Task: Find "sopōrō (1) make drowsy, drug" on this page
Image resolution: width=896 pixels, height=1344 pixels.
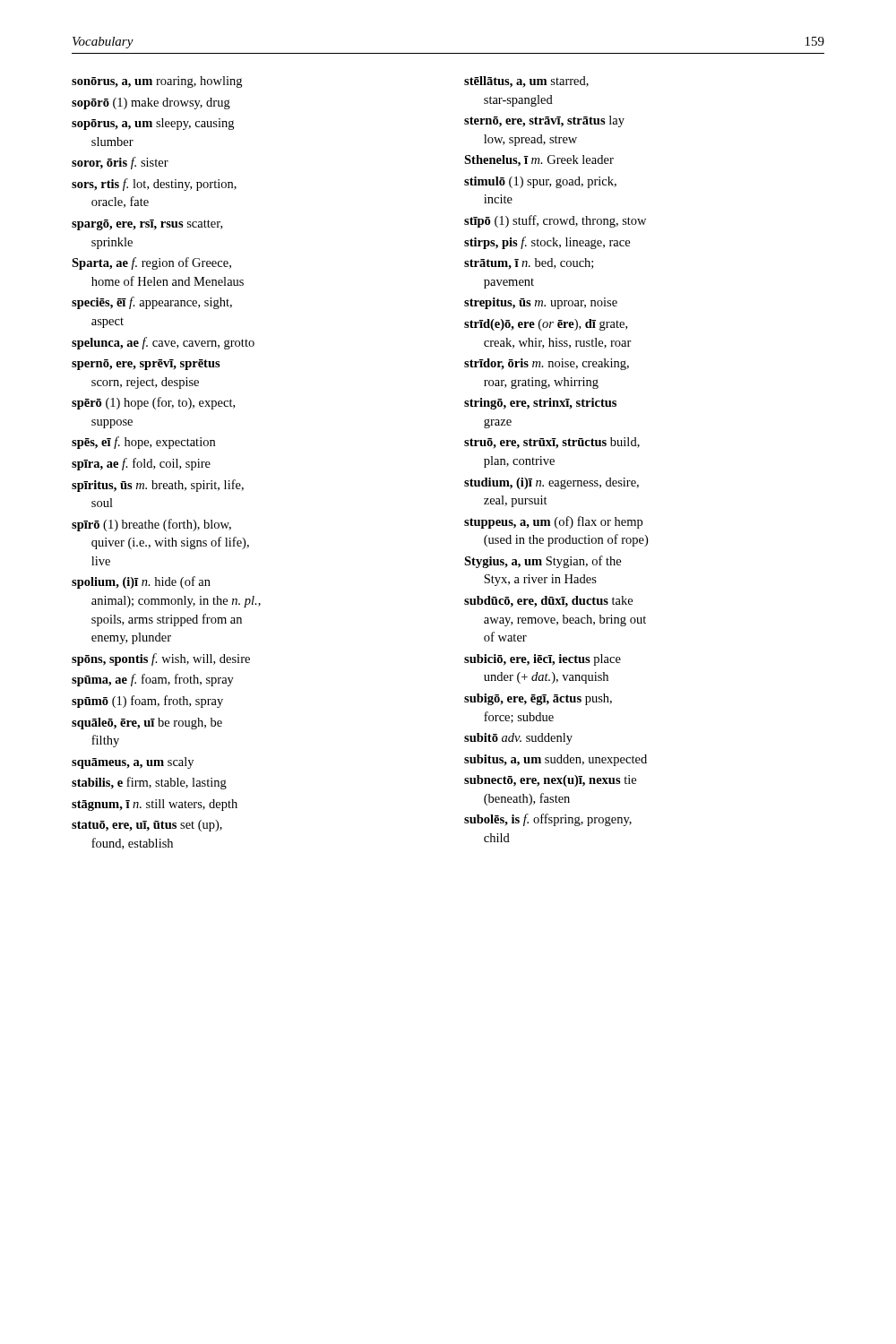Action: click(151, 103)
